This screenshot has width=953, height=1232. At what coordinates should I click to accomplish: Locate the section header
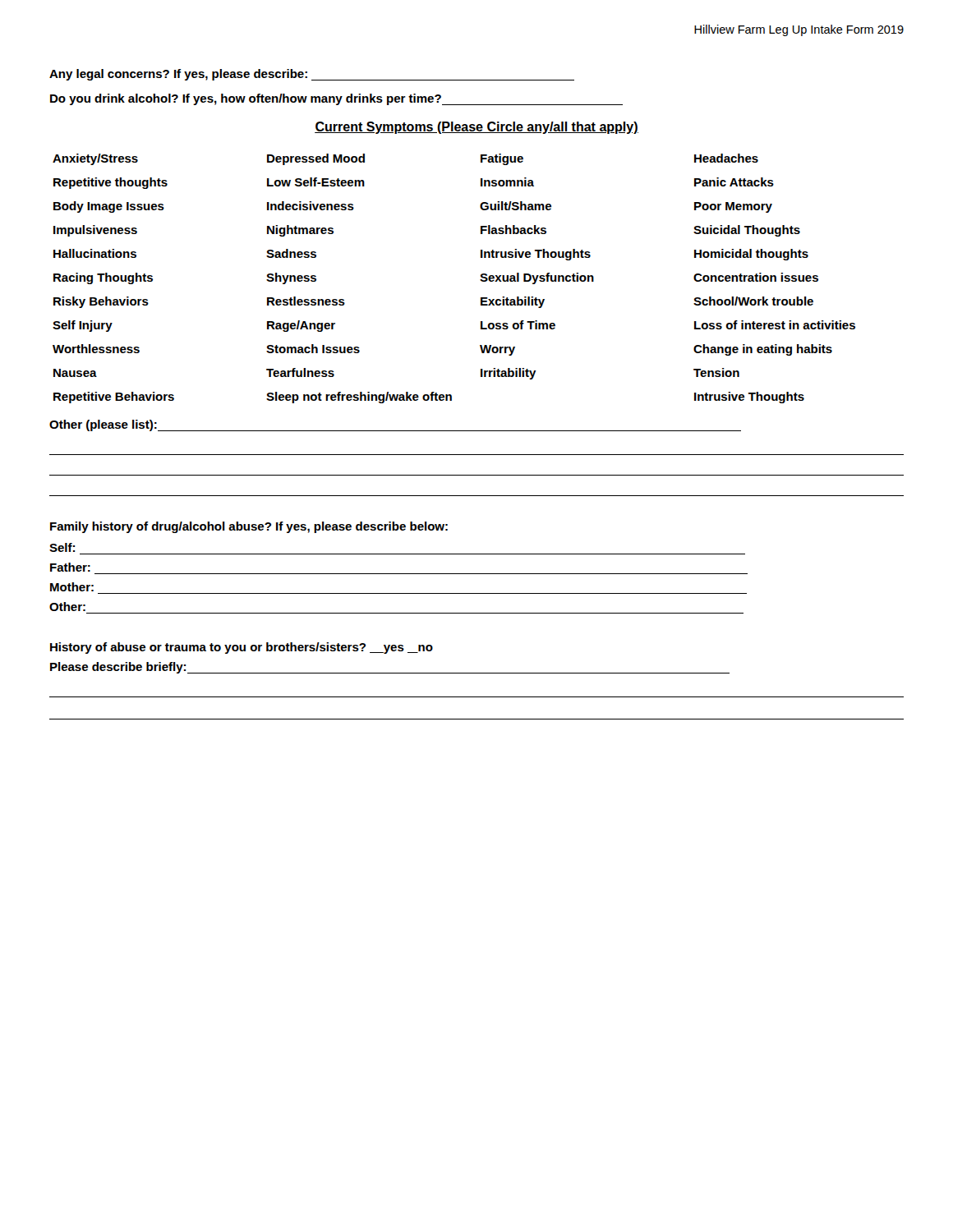[x=476, y=127]
